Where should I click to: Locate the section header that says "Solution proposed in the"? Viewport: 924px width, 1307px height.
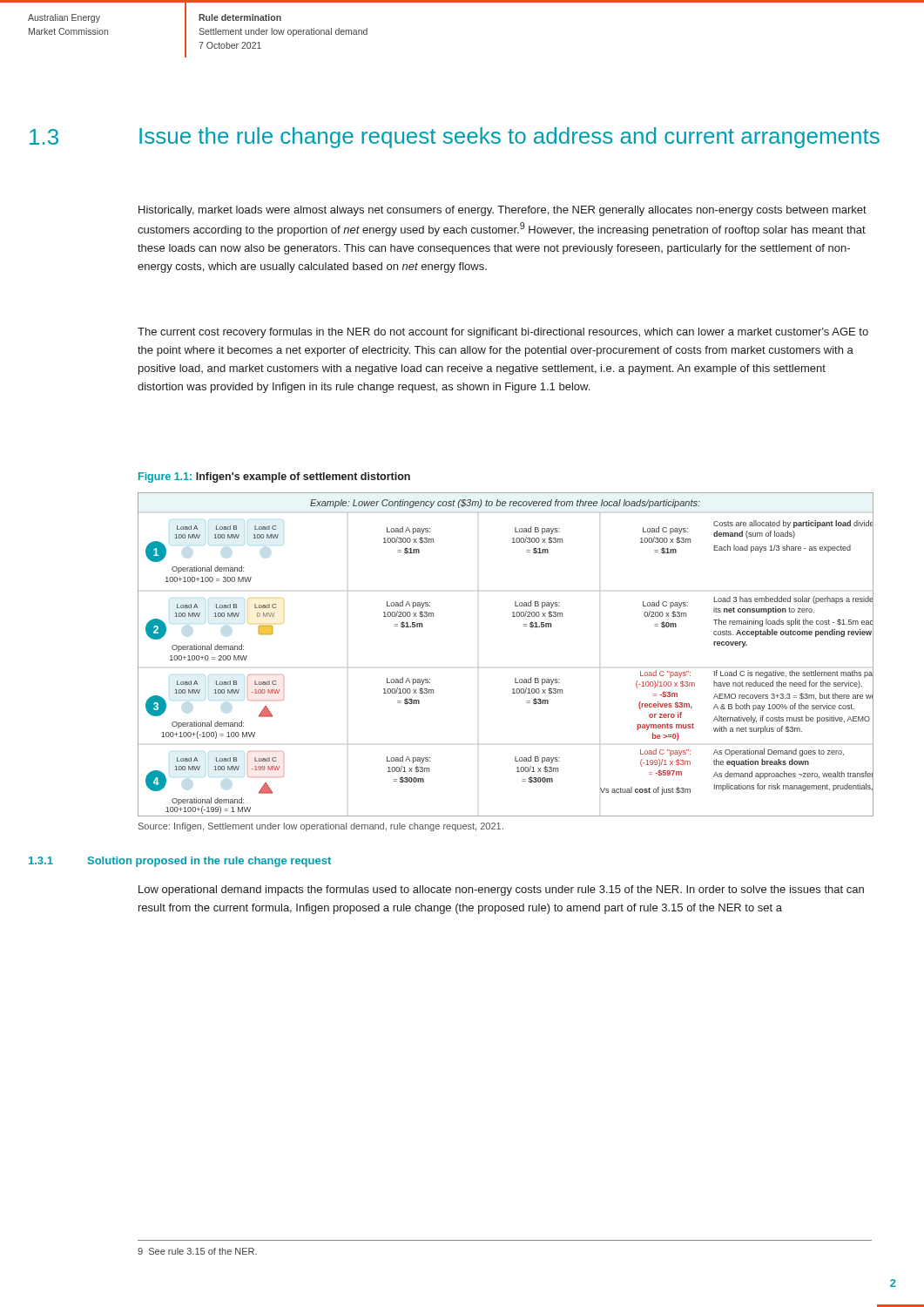(209, 860)
